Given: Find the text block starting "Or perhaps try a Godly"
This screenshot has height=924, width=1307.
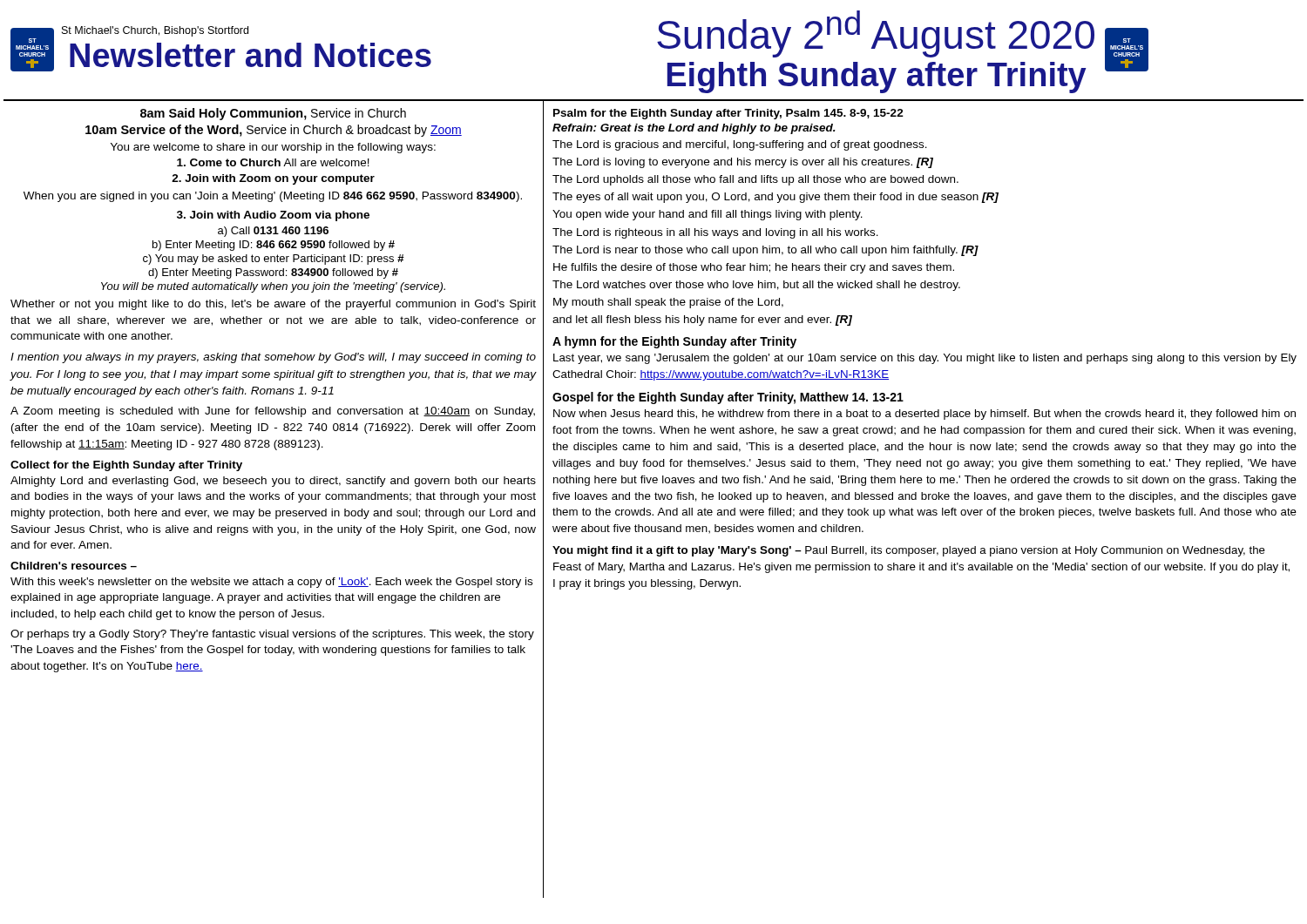Looking at the screenshot, I should click(x=272, y=649).
